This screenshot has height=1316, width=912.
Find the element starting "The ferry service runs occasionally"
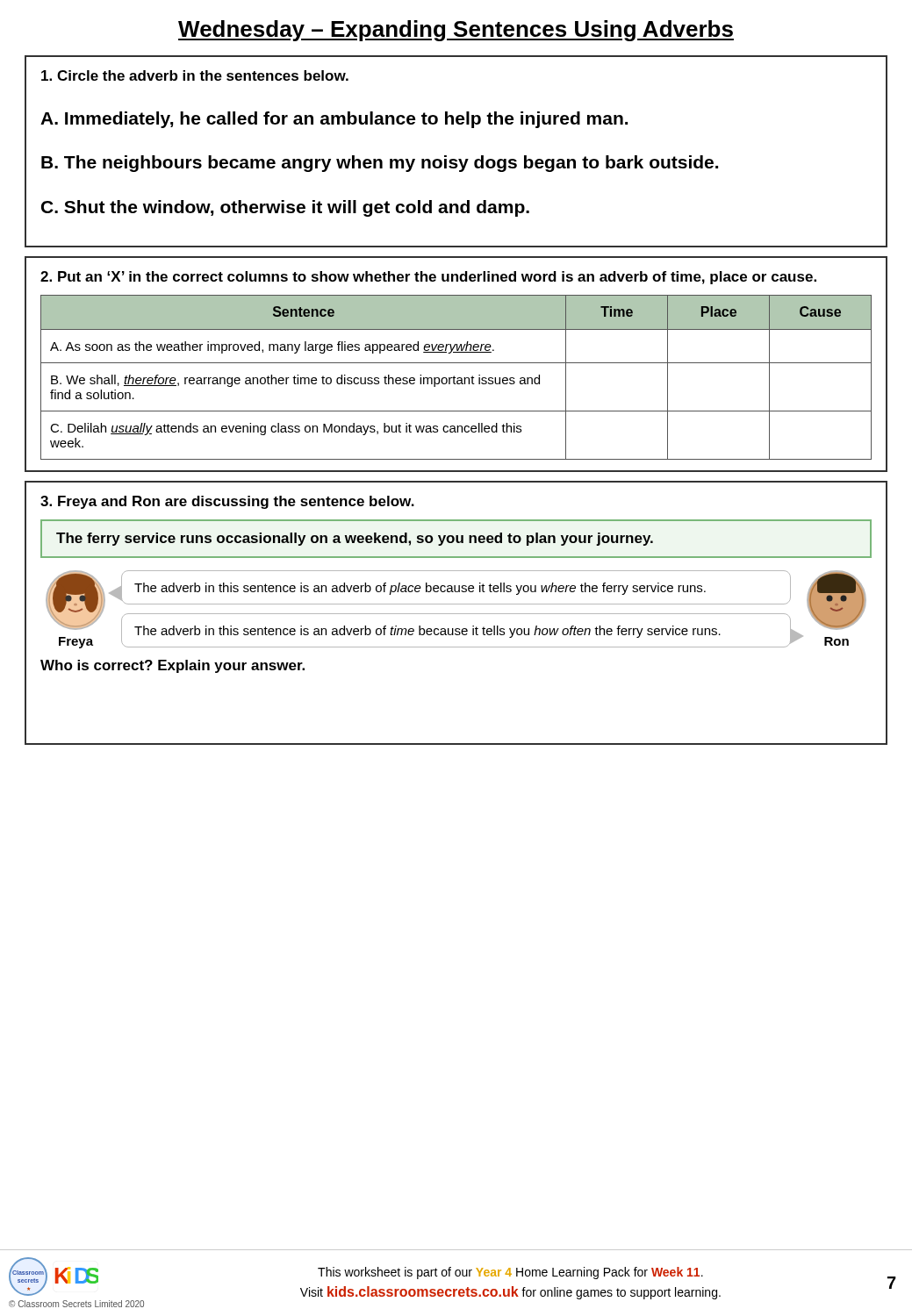pyautogui.click(x=355, y=538)
